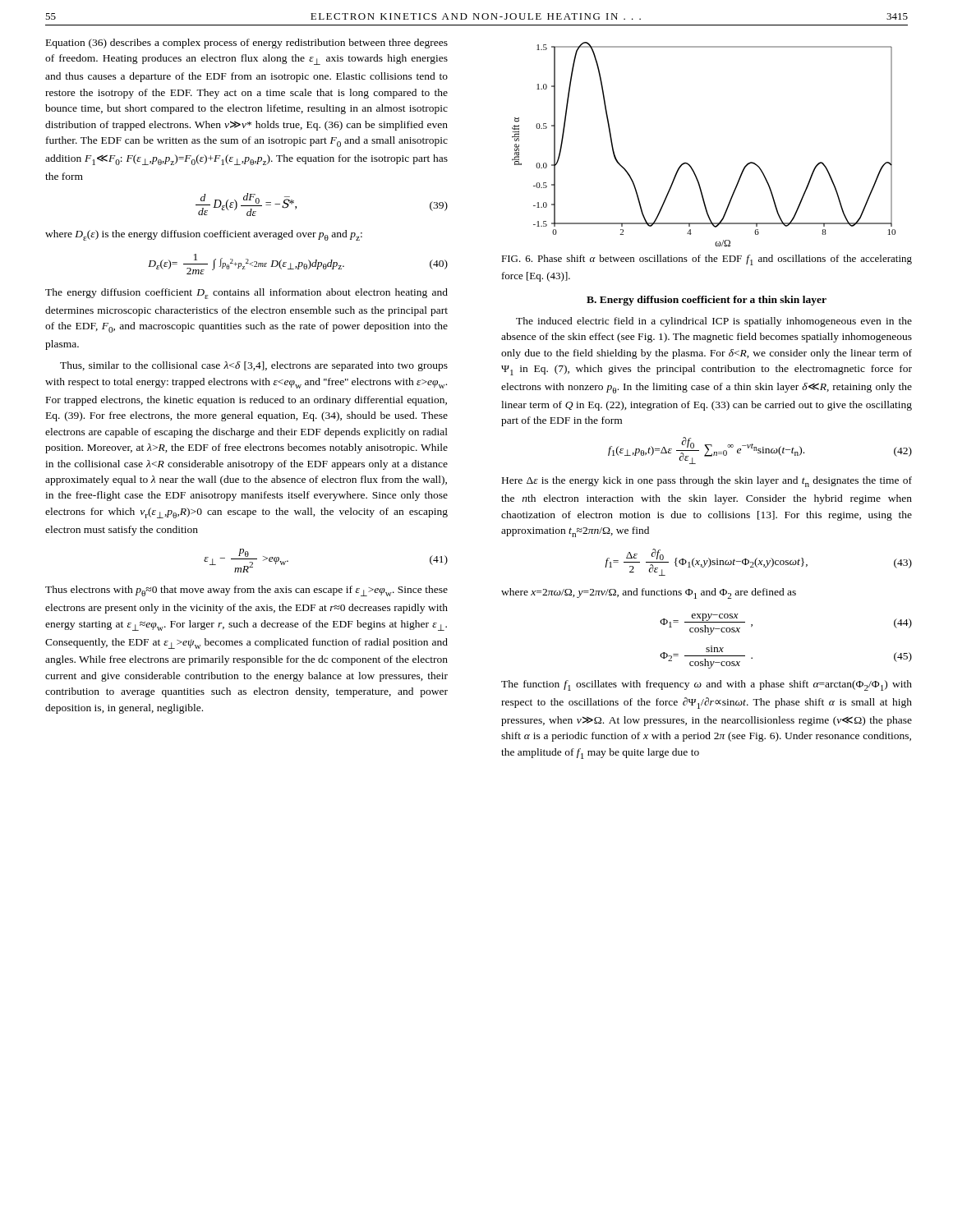Locate the text block containing "Here Δε is"

click(707, 506)
